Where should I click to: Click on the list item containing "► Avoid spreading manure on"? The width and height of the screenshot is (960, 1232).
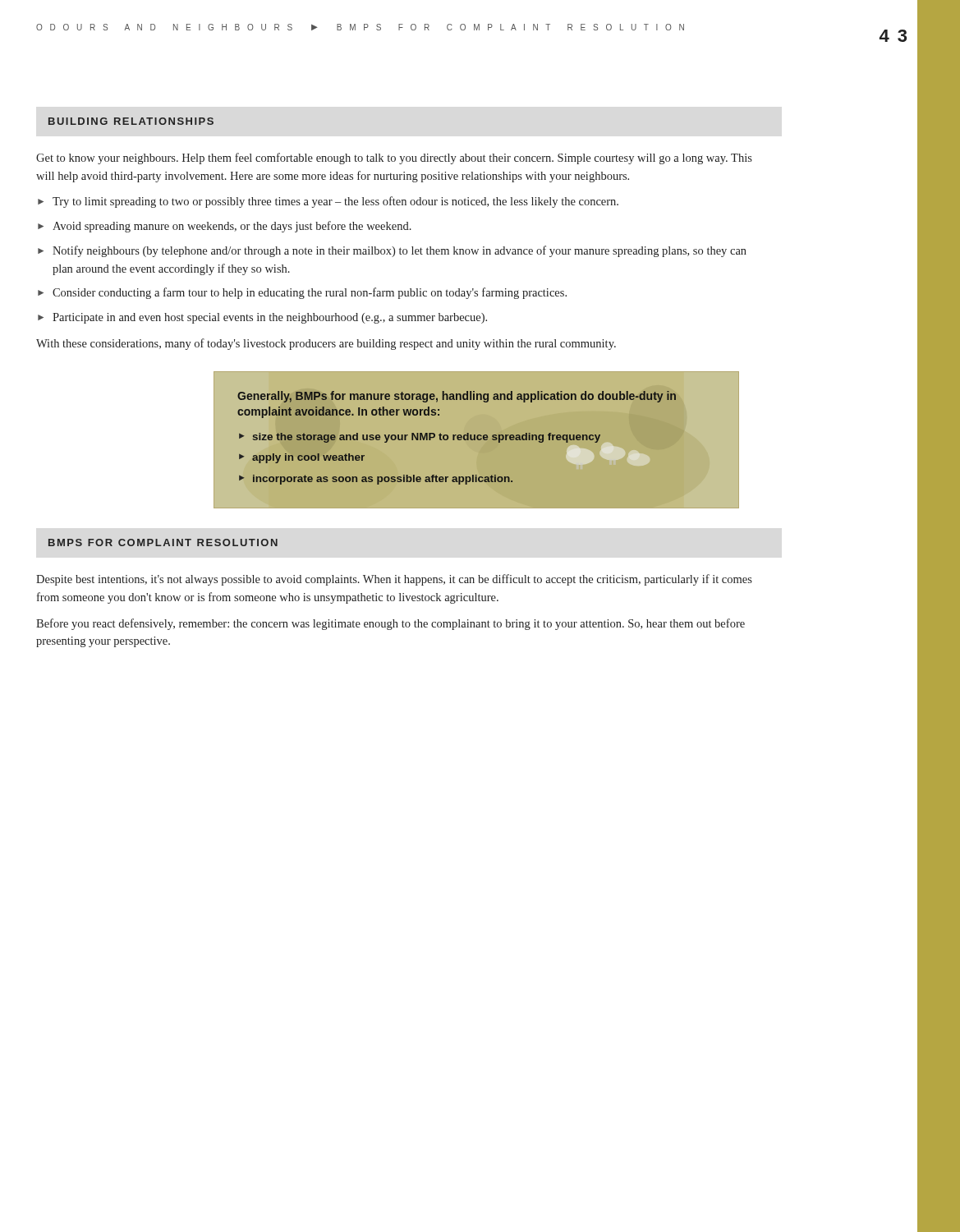point(224,227)
